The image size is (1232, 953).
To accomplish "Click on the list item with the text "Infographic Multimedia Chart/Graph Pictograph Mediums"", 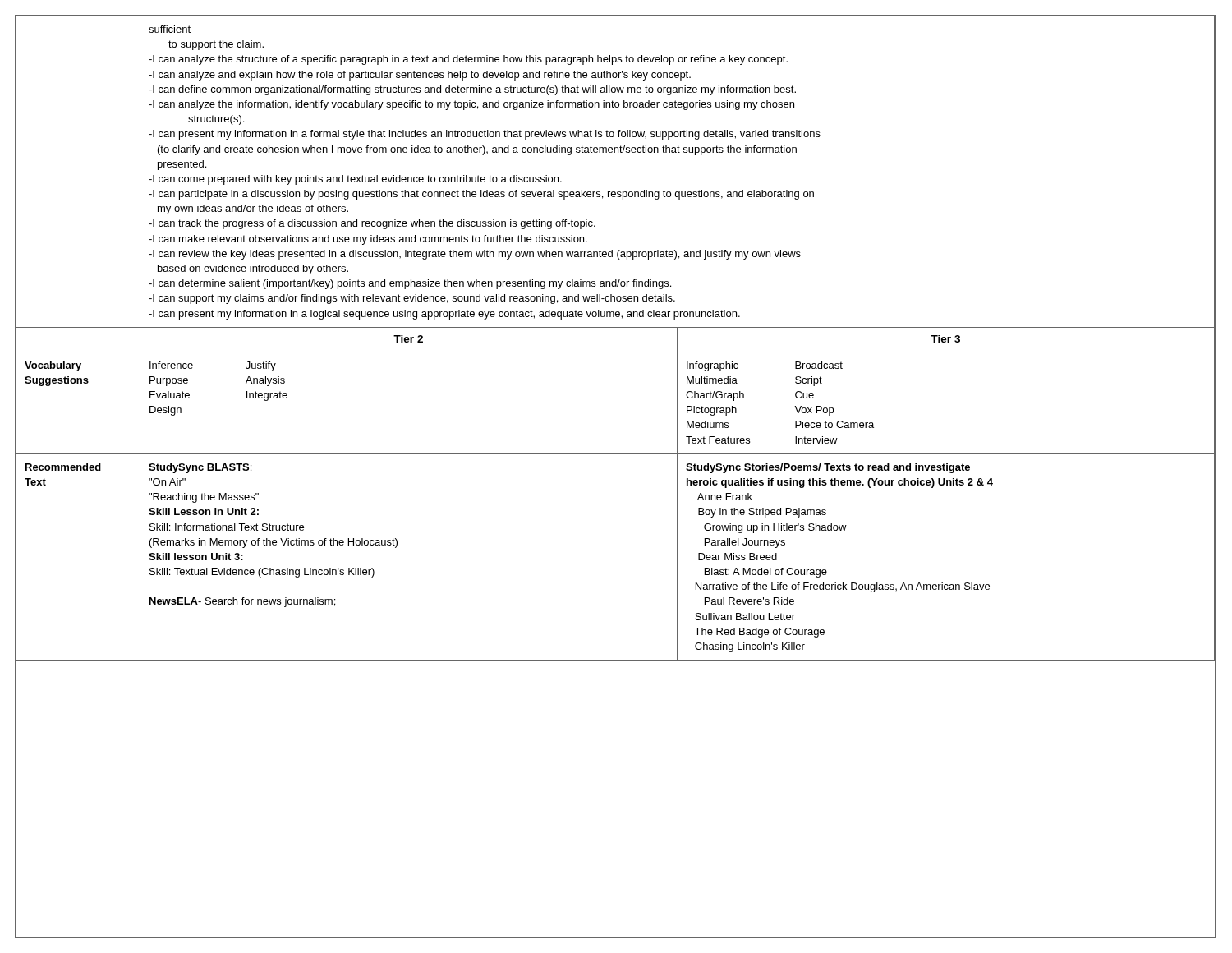I will [711, 366].
